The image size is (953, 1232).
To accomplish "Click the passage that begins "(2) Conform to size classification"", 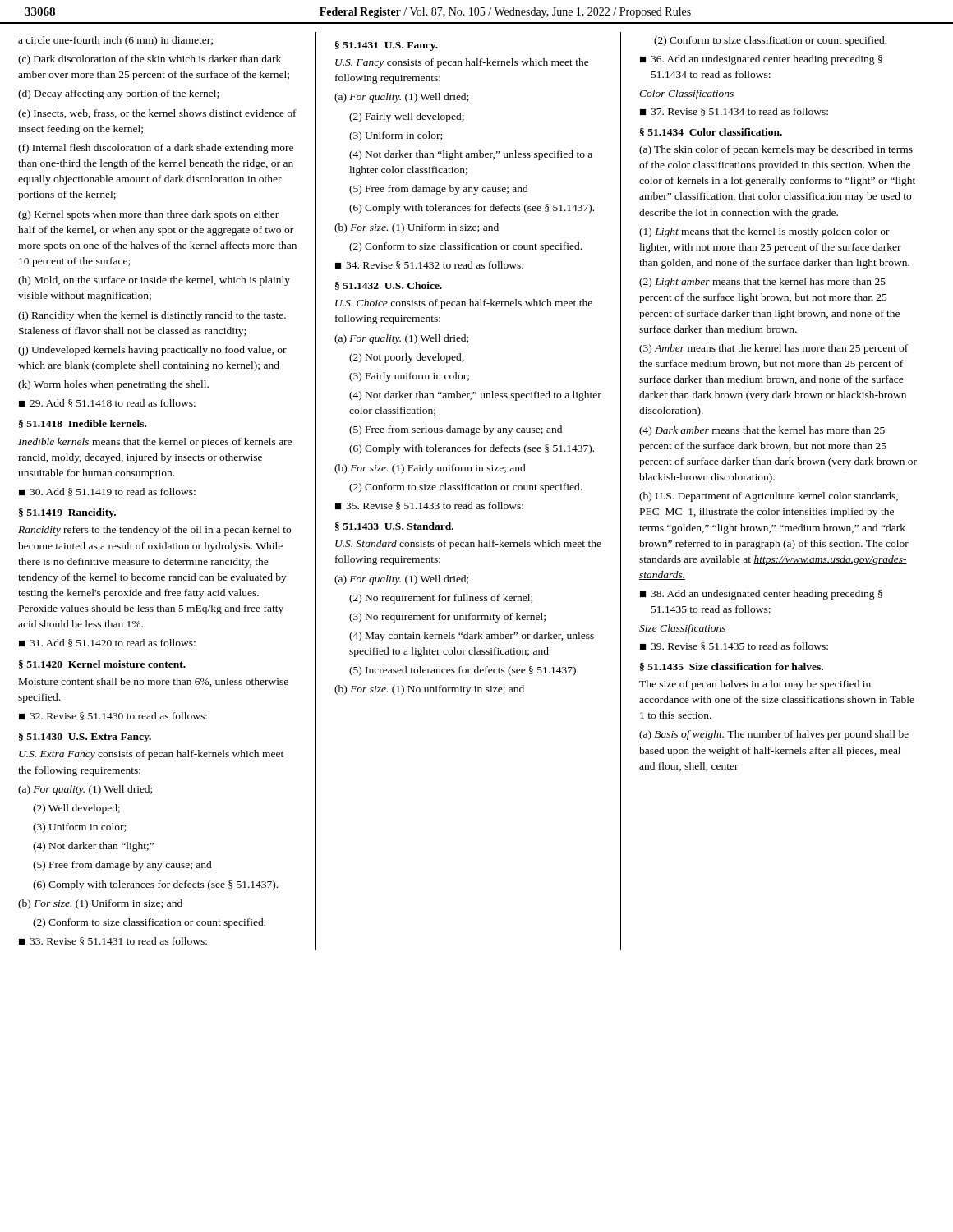I will (779, 40).
